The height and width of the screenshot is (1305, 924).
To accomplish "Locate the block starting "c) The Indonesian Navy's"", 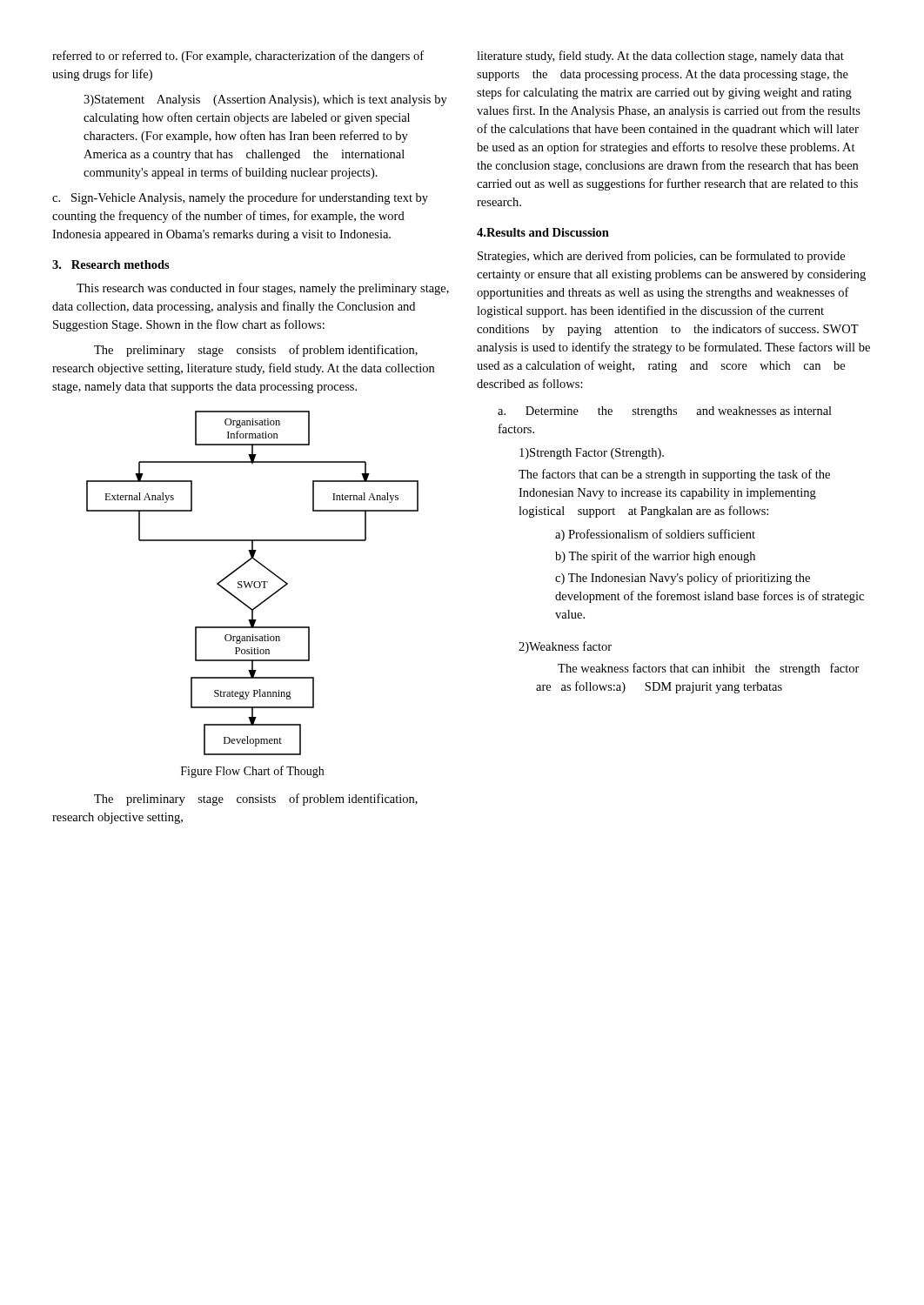I will 710,596.
